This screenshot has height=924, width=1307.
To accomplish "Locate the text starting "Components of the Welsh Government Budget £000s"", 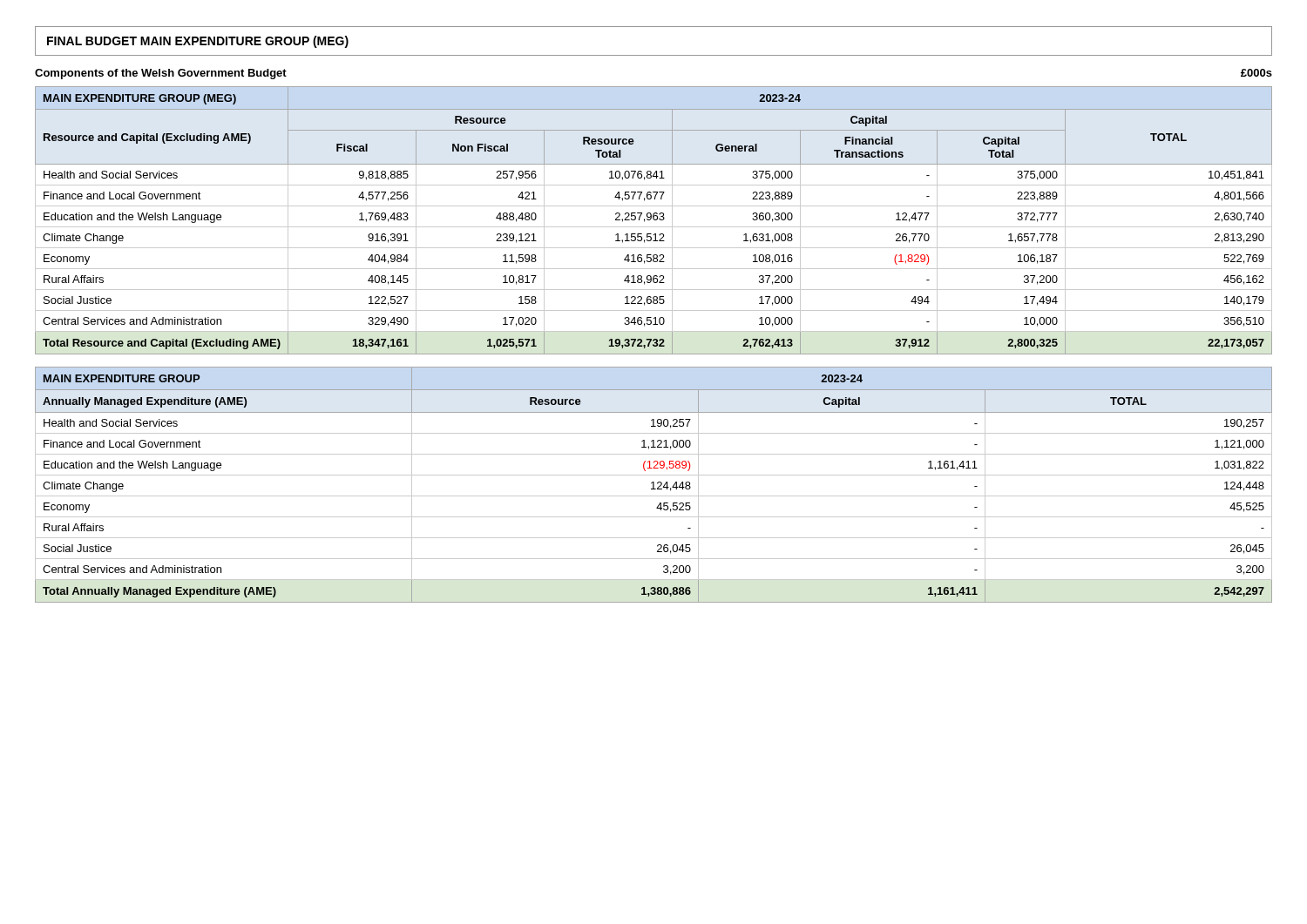I will [x=159, y=74].
